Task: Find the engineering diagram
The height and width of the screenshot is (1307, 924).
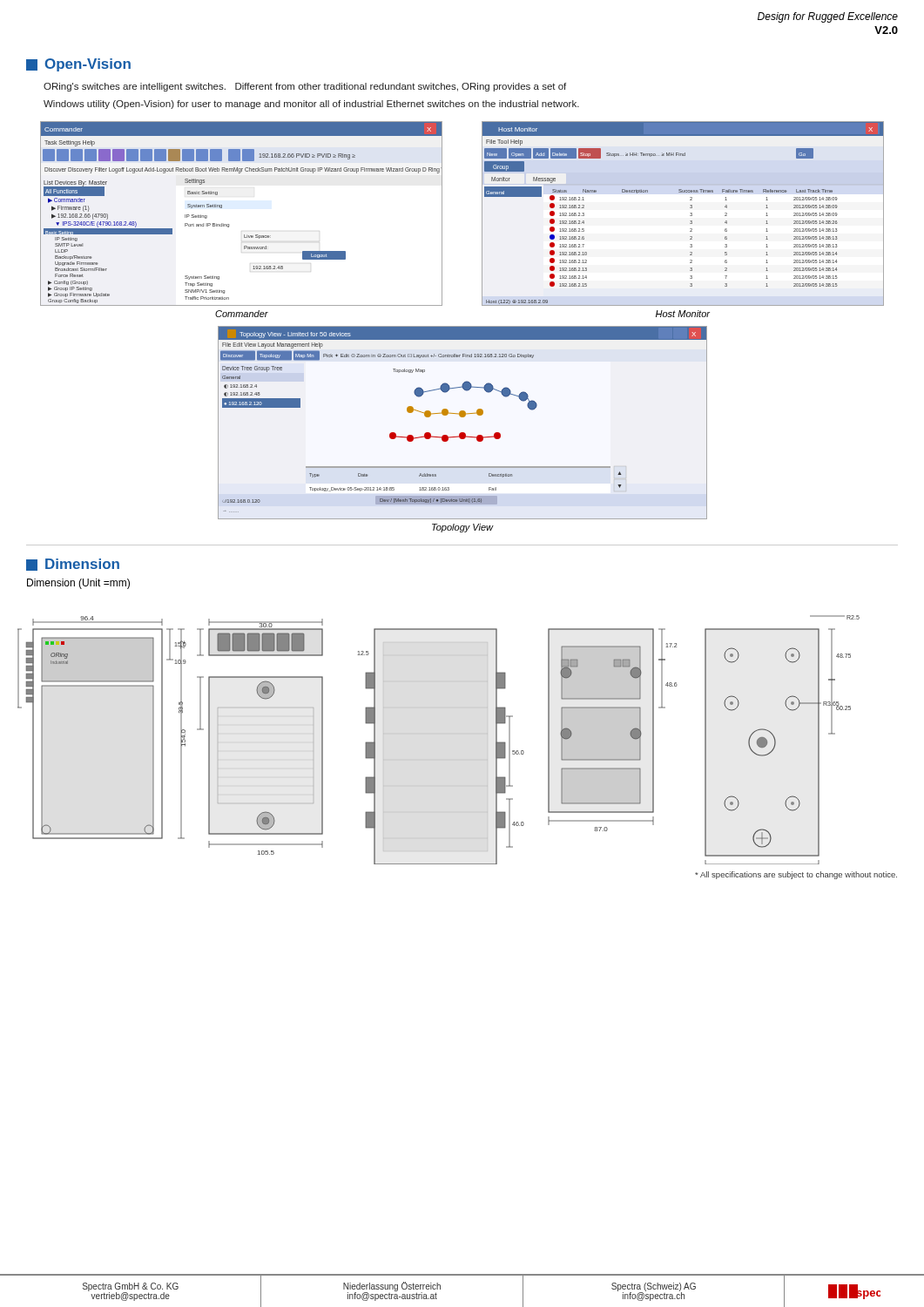Action: (x=462, y=729)
